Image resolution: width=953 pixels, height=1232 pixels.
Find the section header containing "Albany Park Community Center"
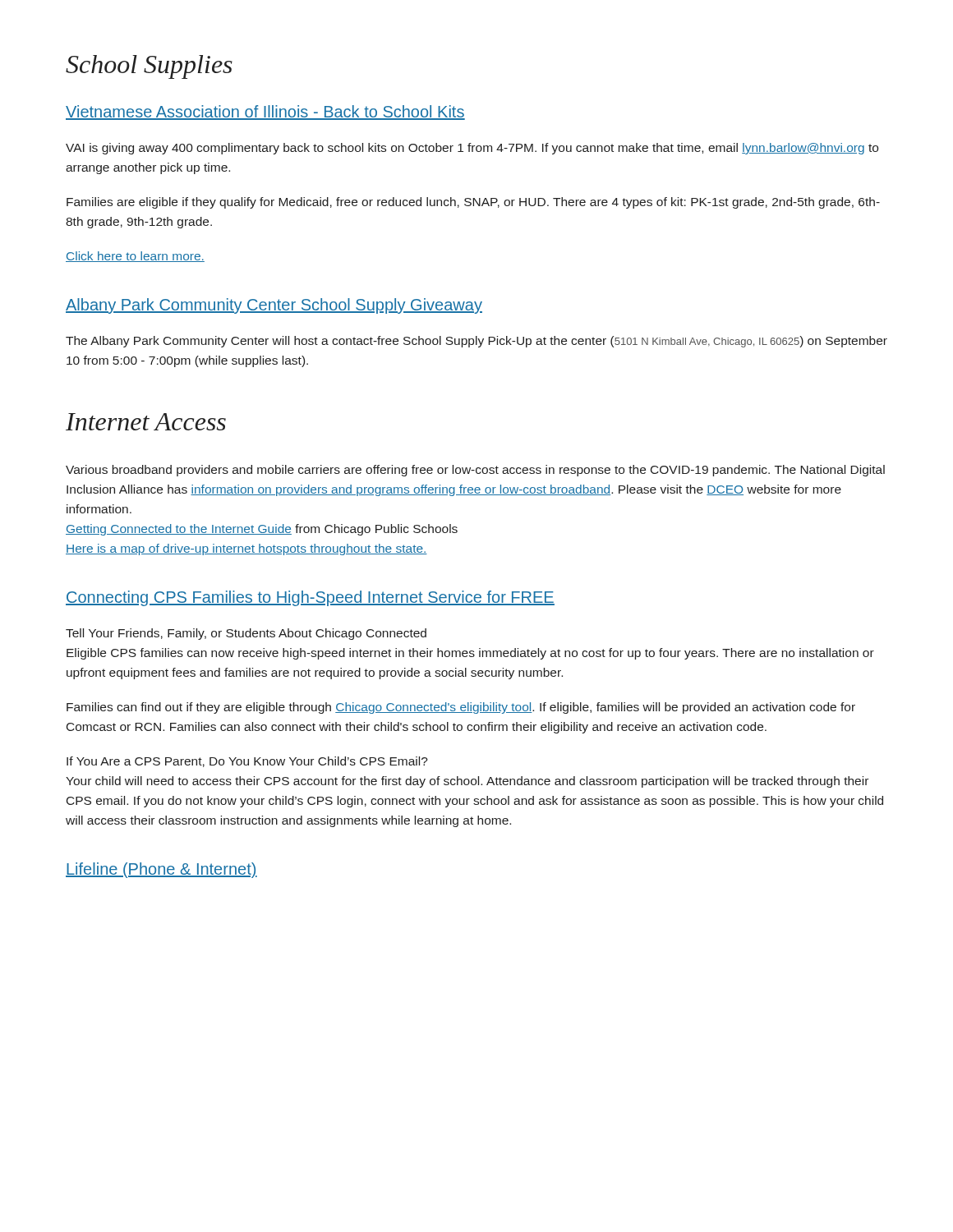point(476,305)
